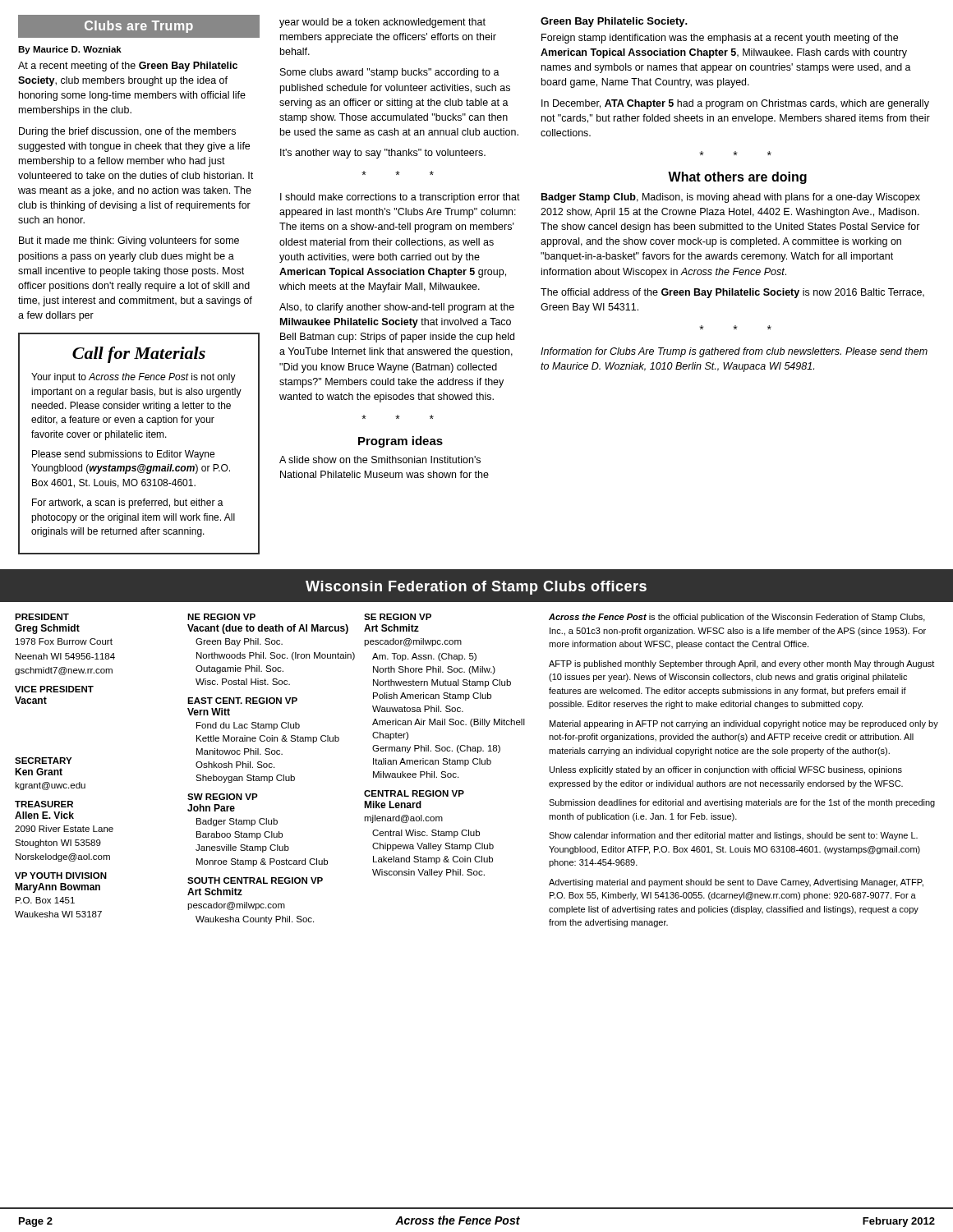953x1232 pixels.
Task: Find the text block with the text "year would be"
Action: pyautogui.click(x=400, y=88)
